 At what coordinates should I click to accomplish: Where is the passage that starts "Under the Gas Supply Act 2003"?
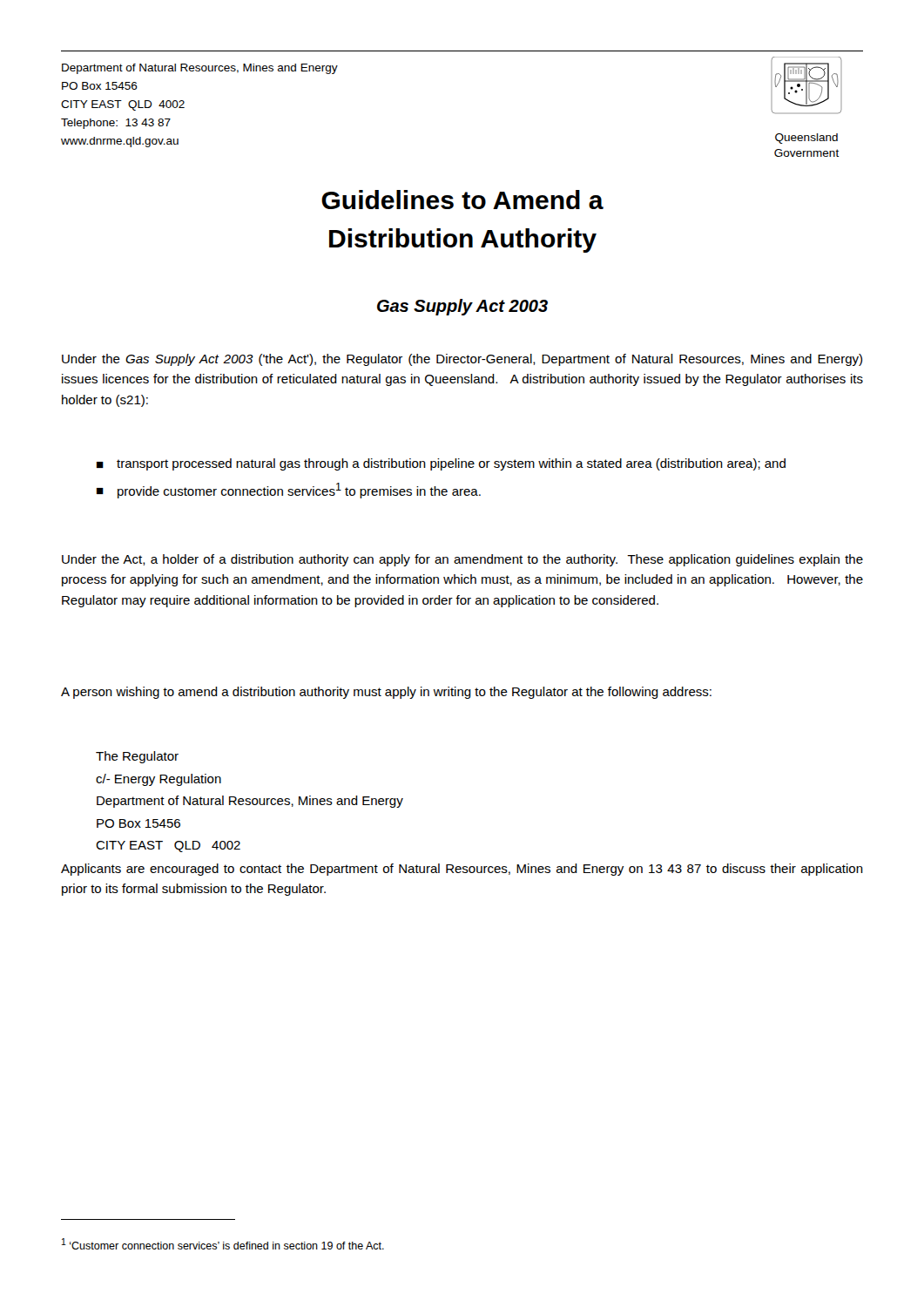pos(462,379)
